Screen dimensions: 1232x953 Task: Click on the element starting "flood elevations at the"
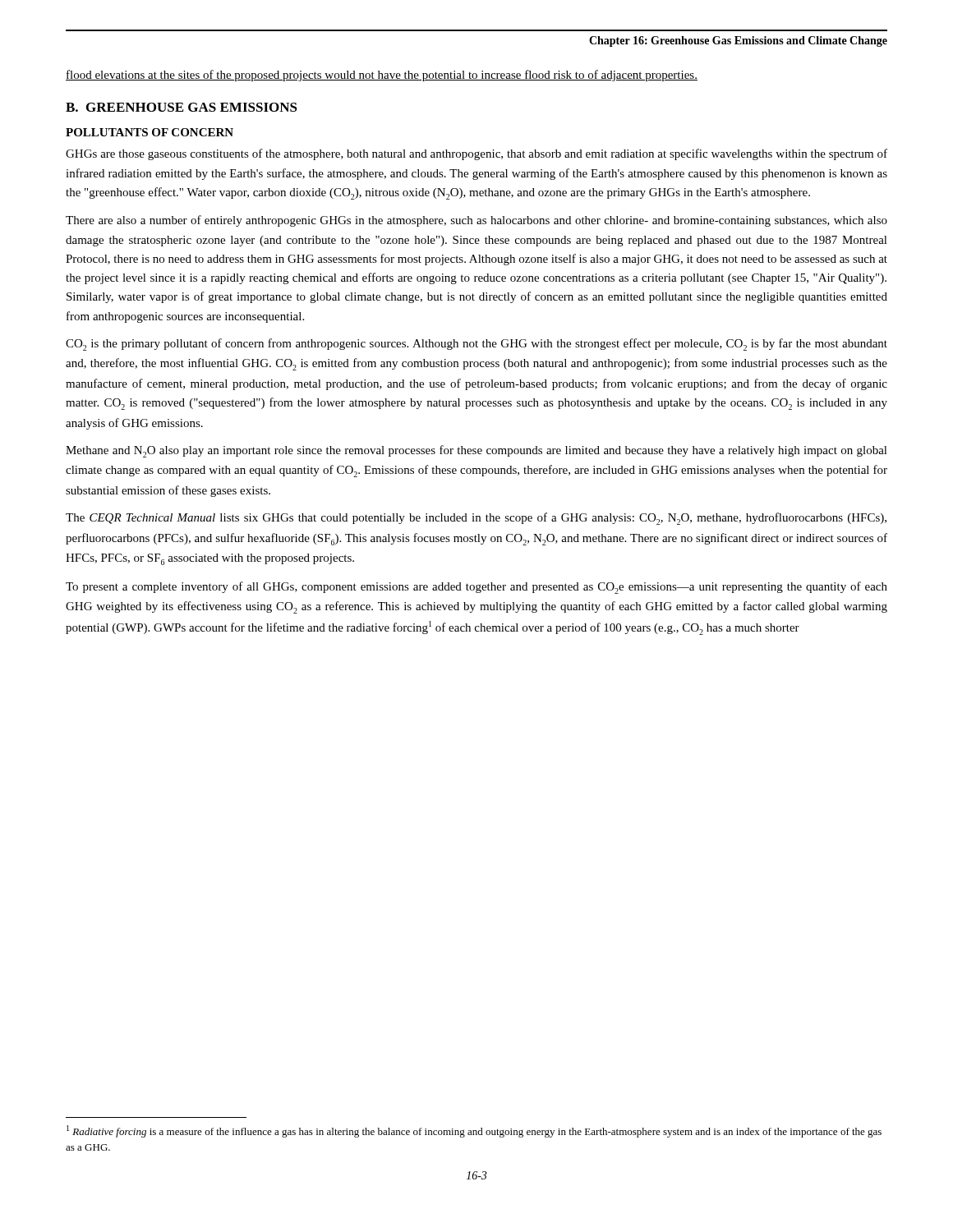point(476,75)
